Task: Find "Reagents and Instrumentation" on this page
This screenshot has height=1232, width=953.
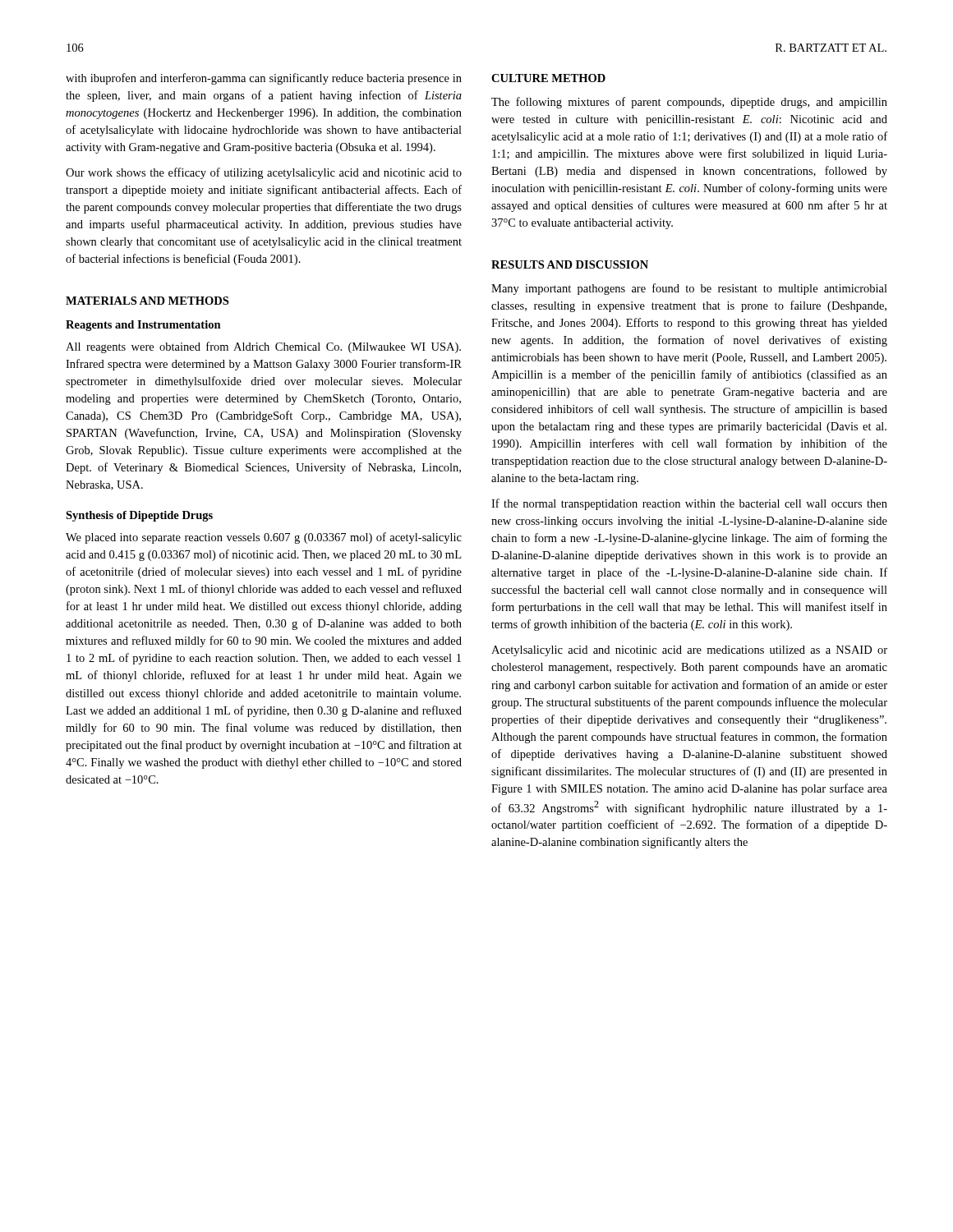Action: tap(143, 325)
